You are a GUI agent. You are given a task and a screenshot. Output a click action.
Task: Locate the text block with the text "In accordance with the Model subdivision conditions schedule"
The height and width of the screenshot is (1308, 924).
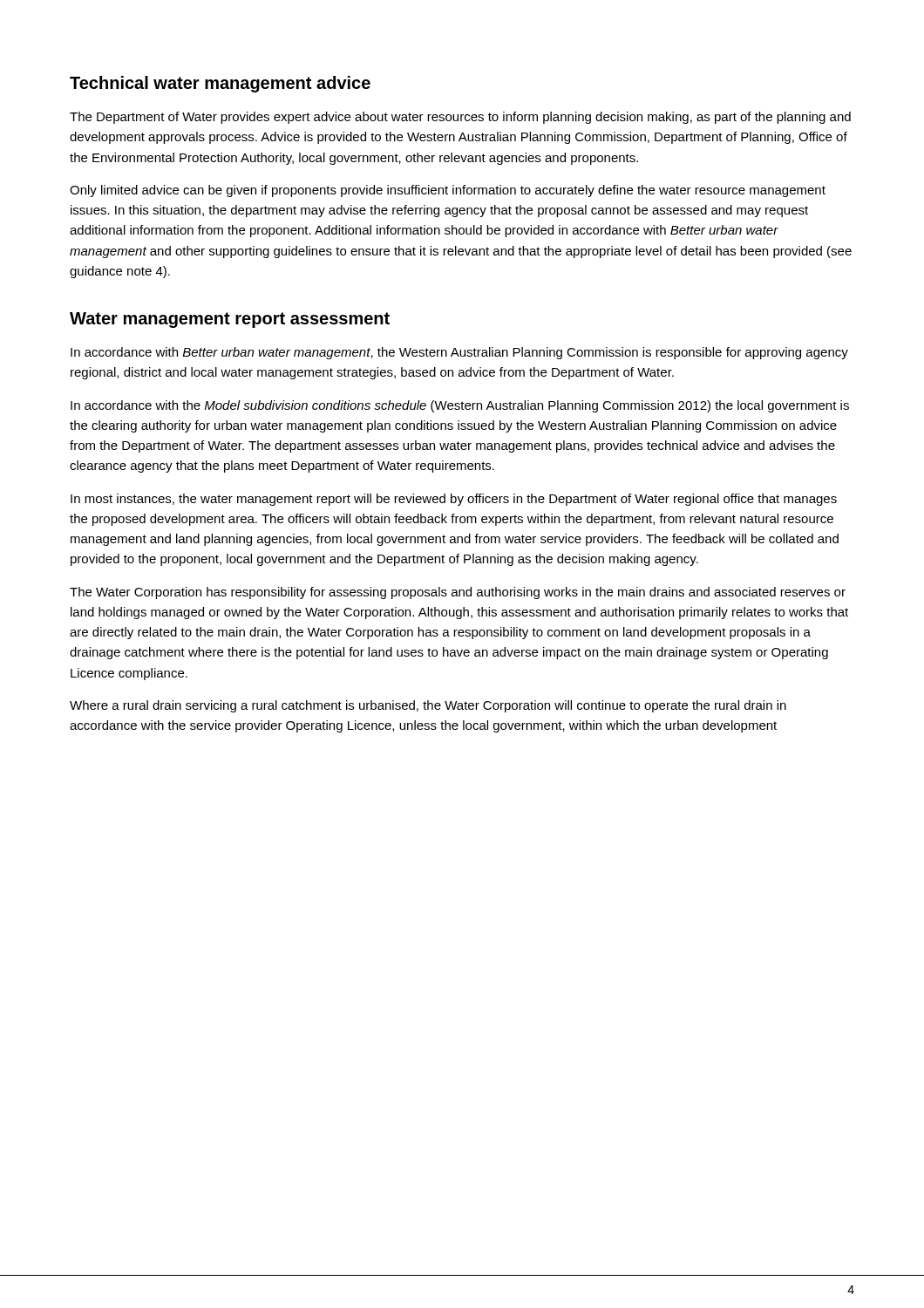pos(460,435)
